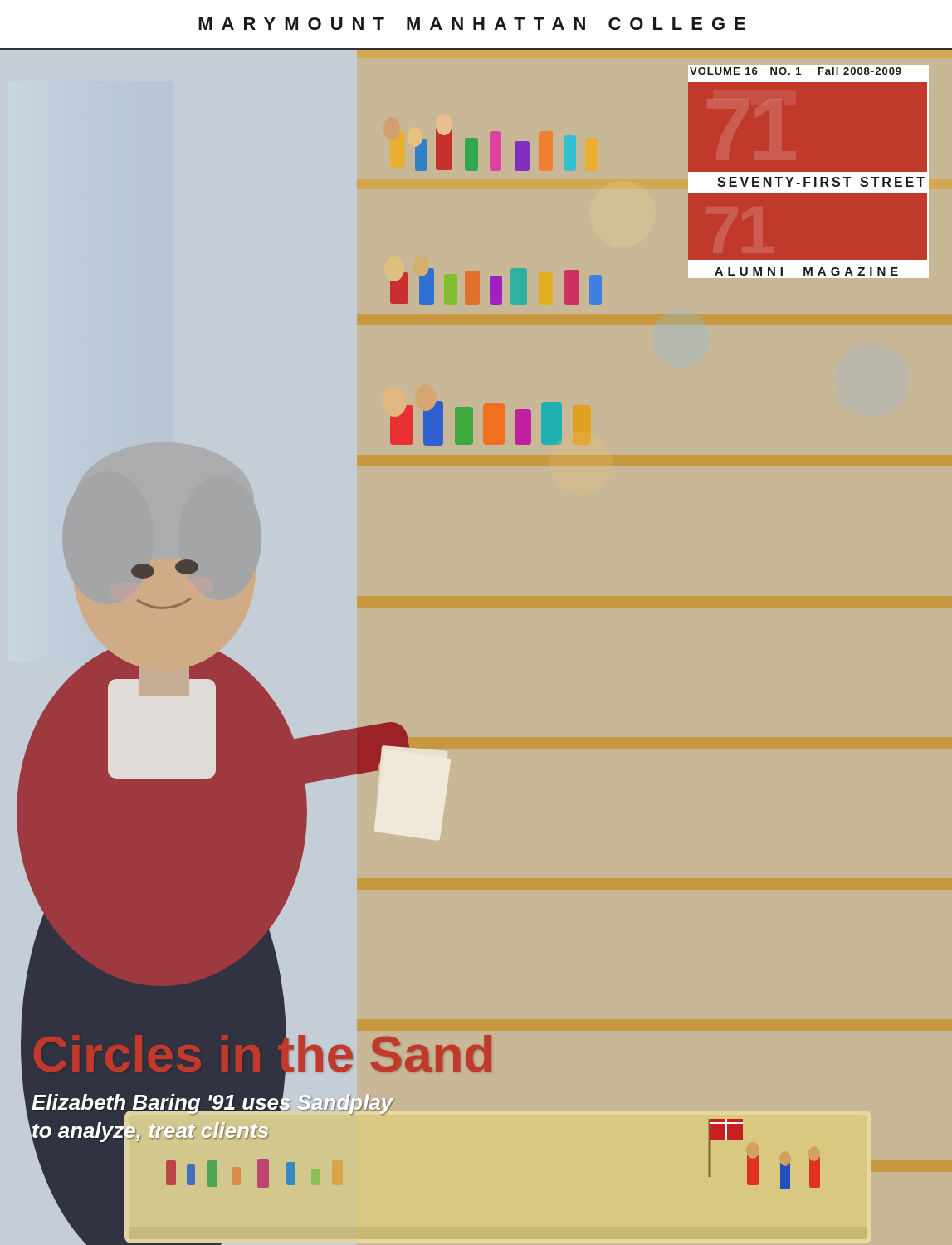Find the photo
The image size is (952, 1245).
(476, 647)
